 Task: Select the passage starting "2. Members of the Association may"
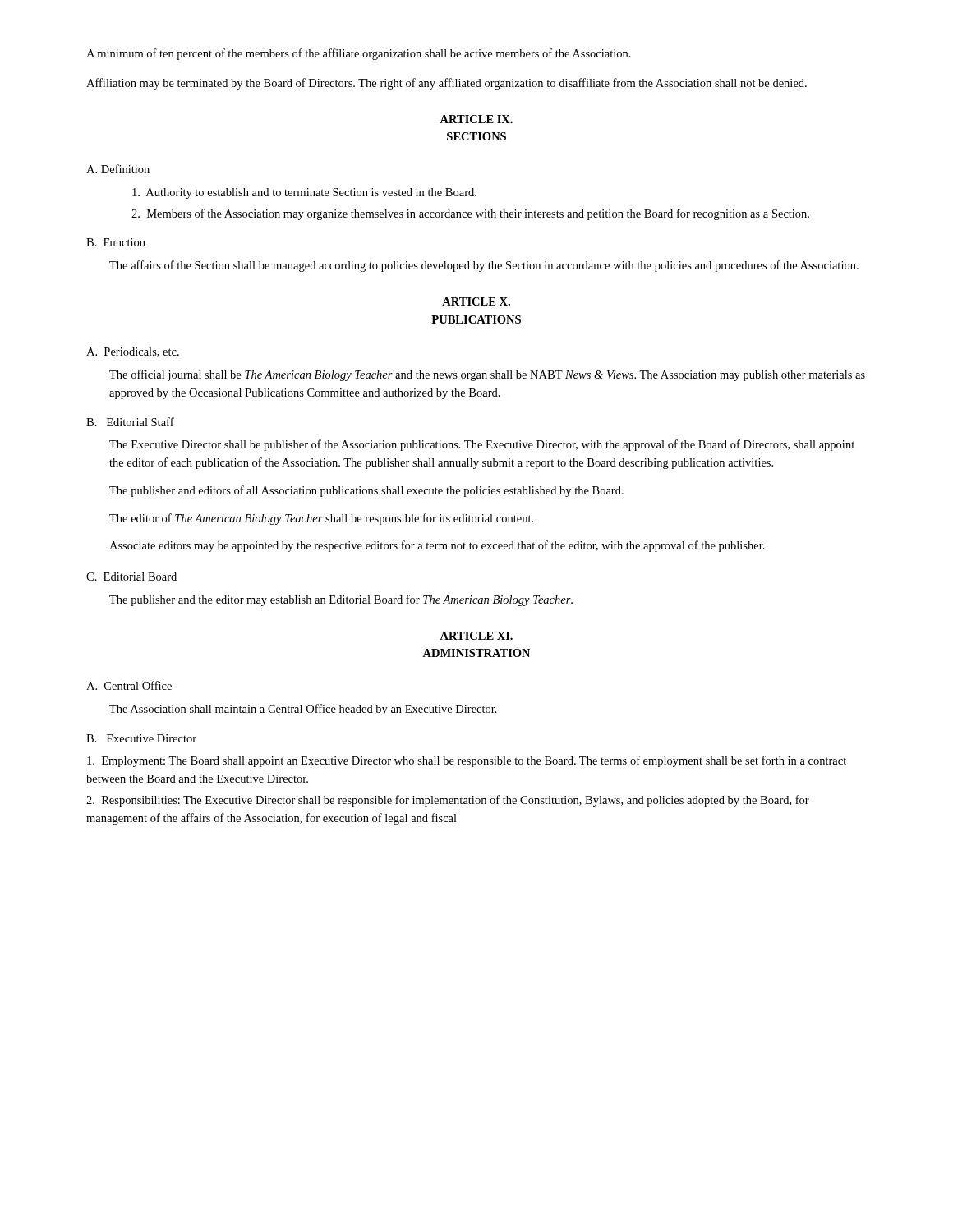[x=471, y=213]
